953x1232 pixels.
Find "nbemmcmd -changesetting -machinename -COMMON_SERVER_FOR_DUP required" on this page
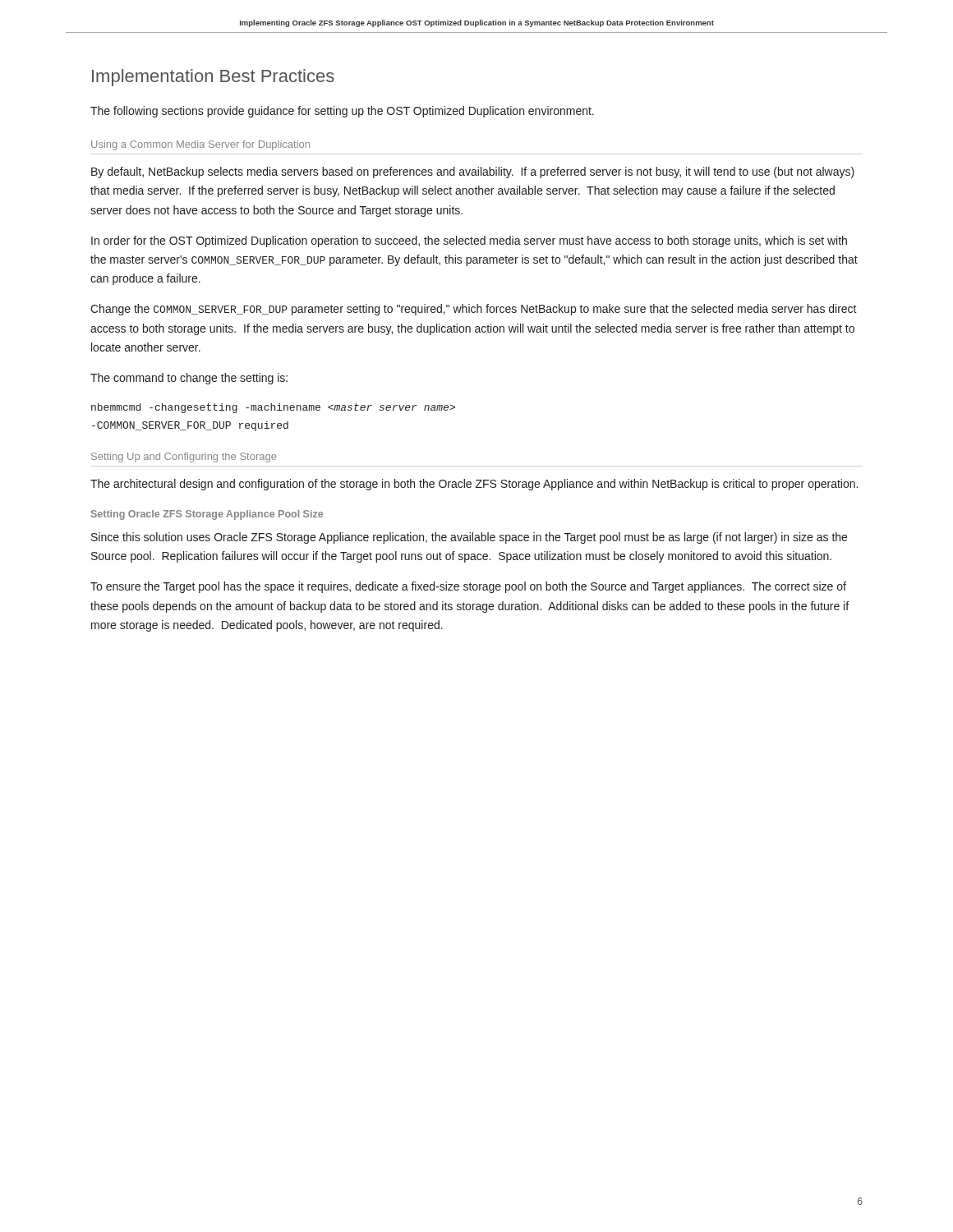coord(273,417)
